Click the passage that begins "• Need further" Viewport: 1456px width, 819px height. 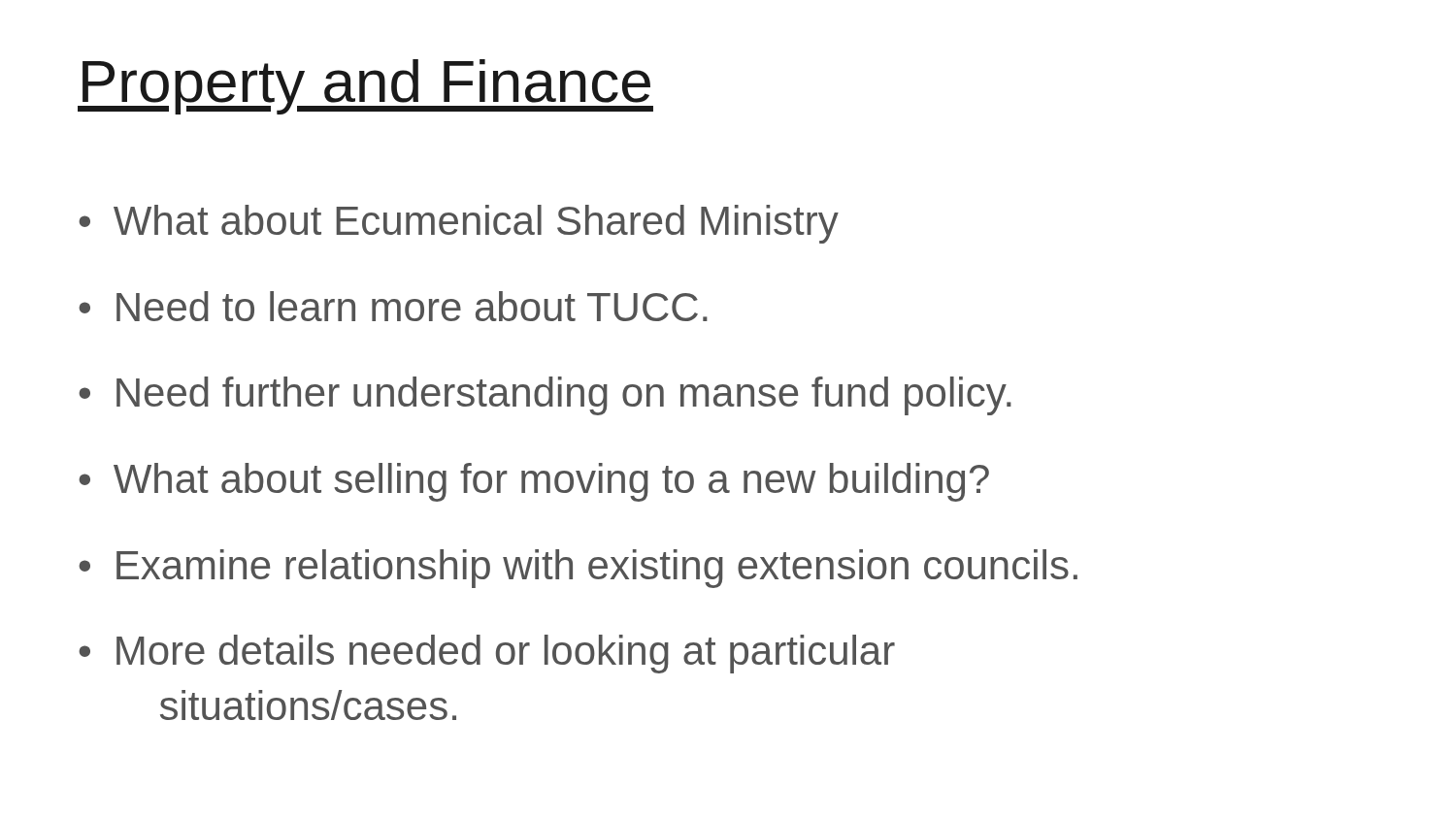coord(546,394)
